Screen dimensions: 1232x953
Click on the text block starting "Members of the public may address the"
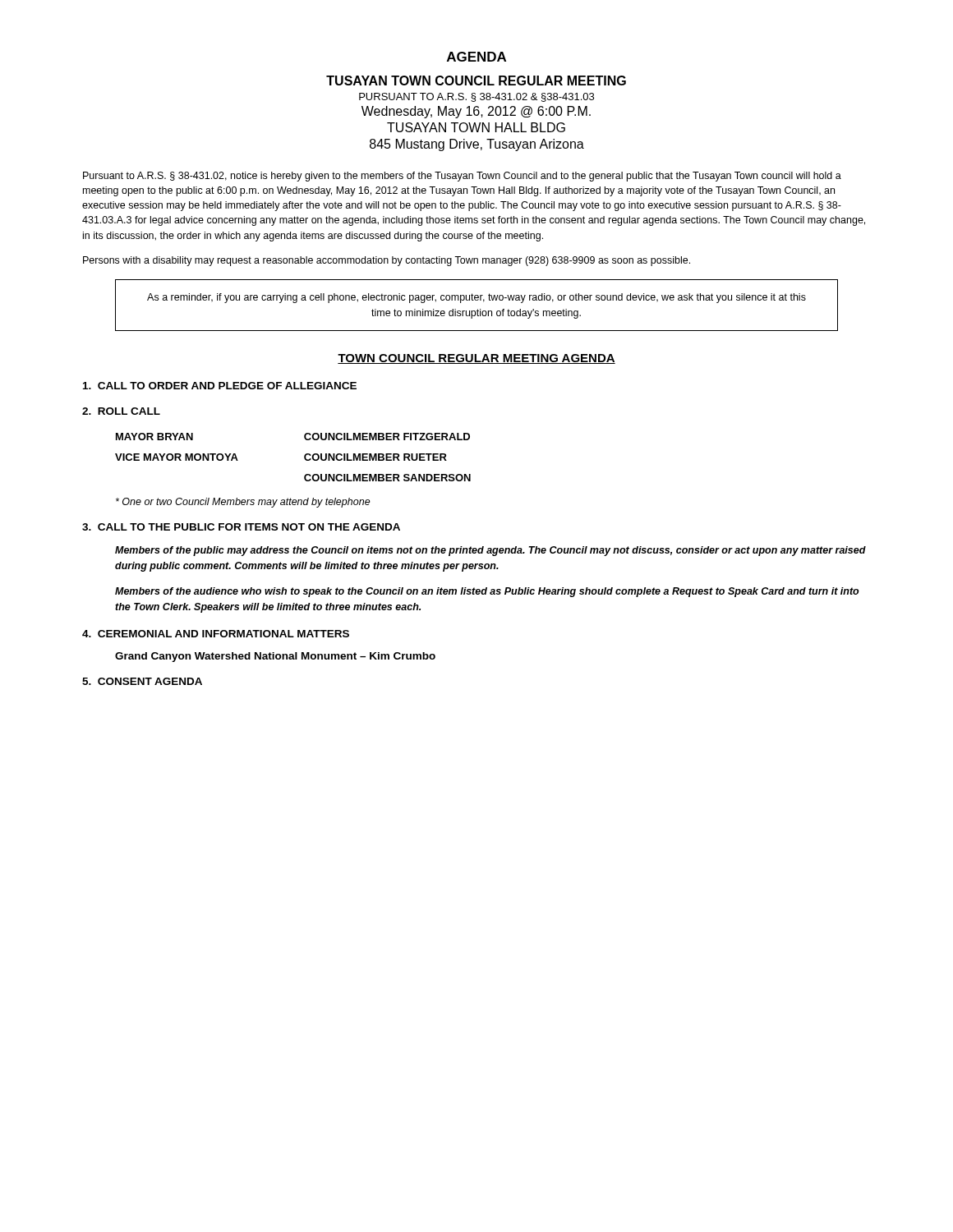[490, 558]
